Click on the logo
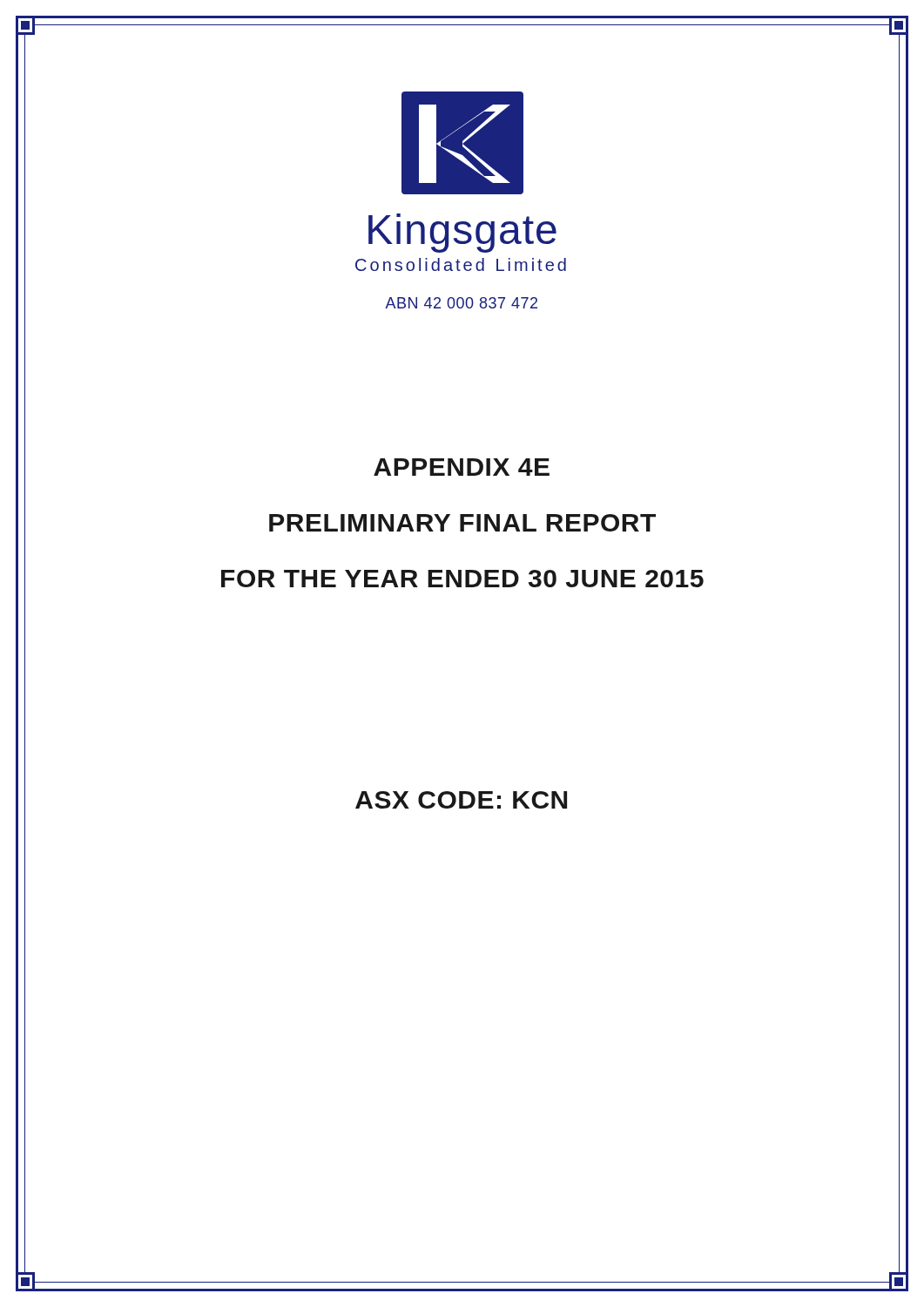This screenshot has height=1307, width=924. [x=462, y=181]
